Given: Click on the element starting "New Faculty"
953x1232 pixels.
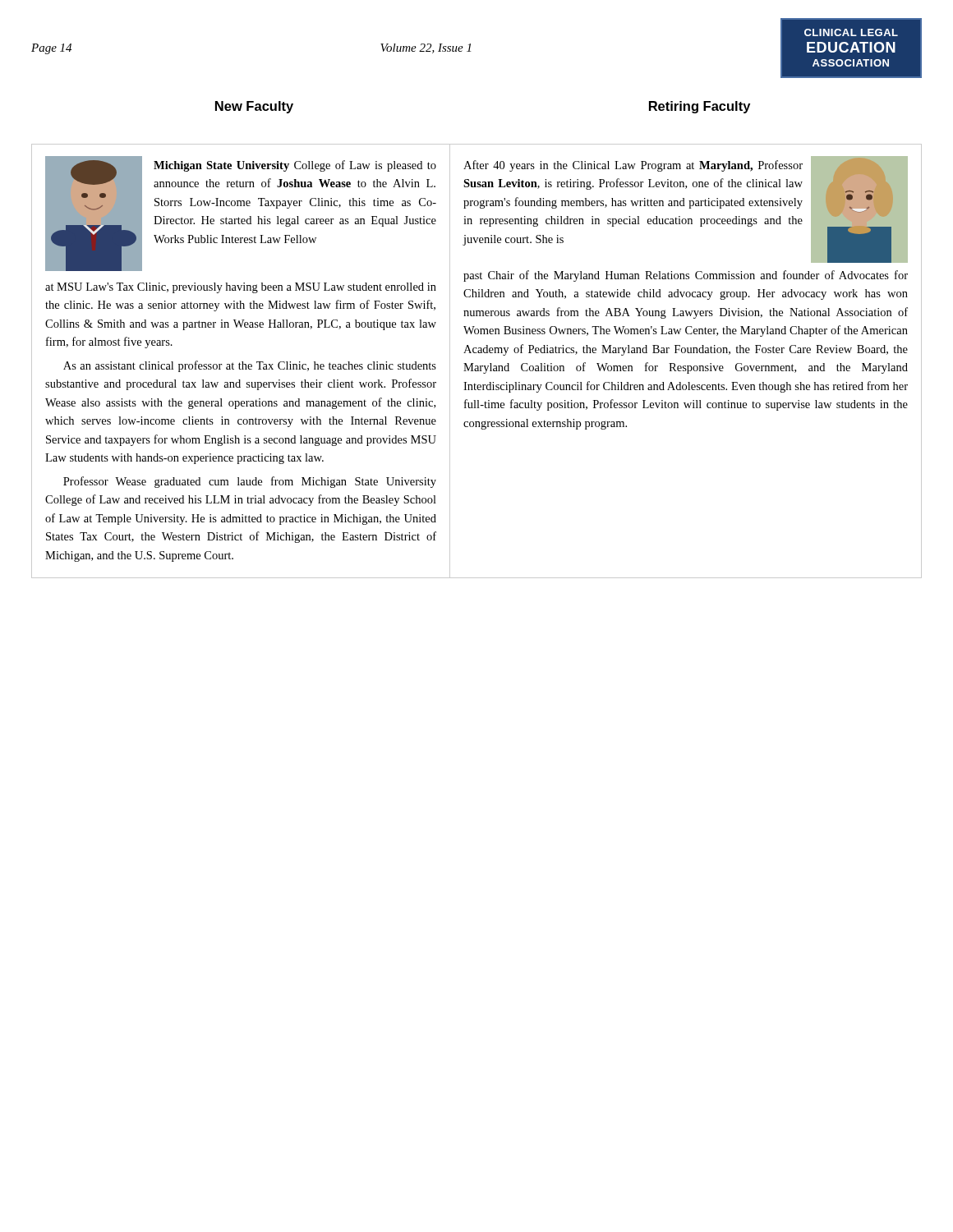Looking at the screenshot, I should coord(254,106).
